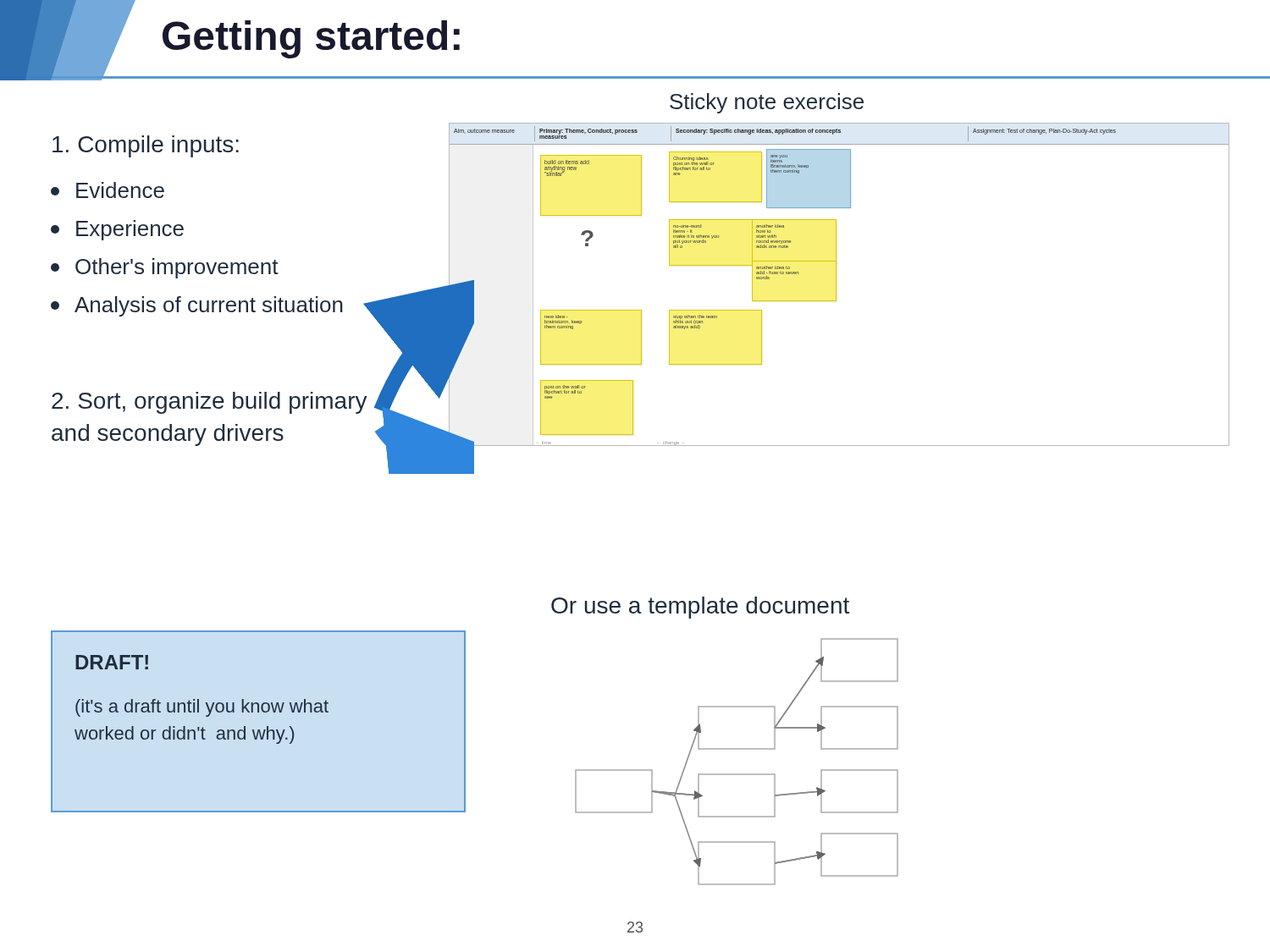Viewport: 1270px width, 952px height.
Task: Locate the screenshot
Action: [839, 284]
